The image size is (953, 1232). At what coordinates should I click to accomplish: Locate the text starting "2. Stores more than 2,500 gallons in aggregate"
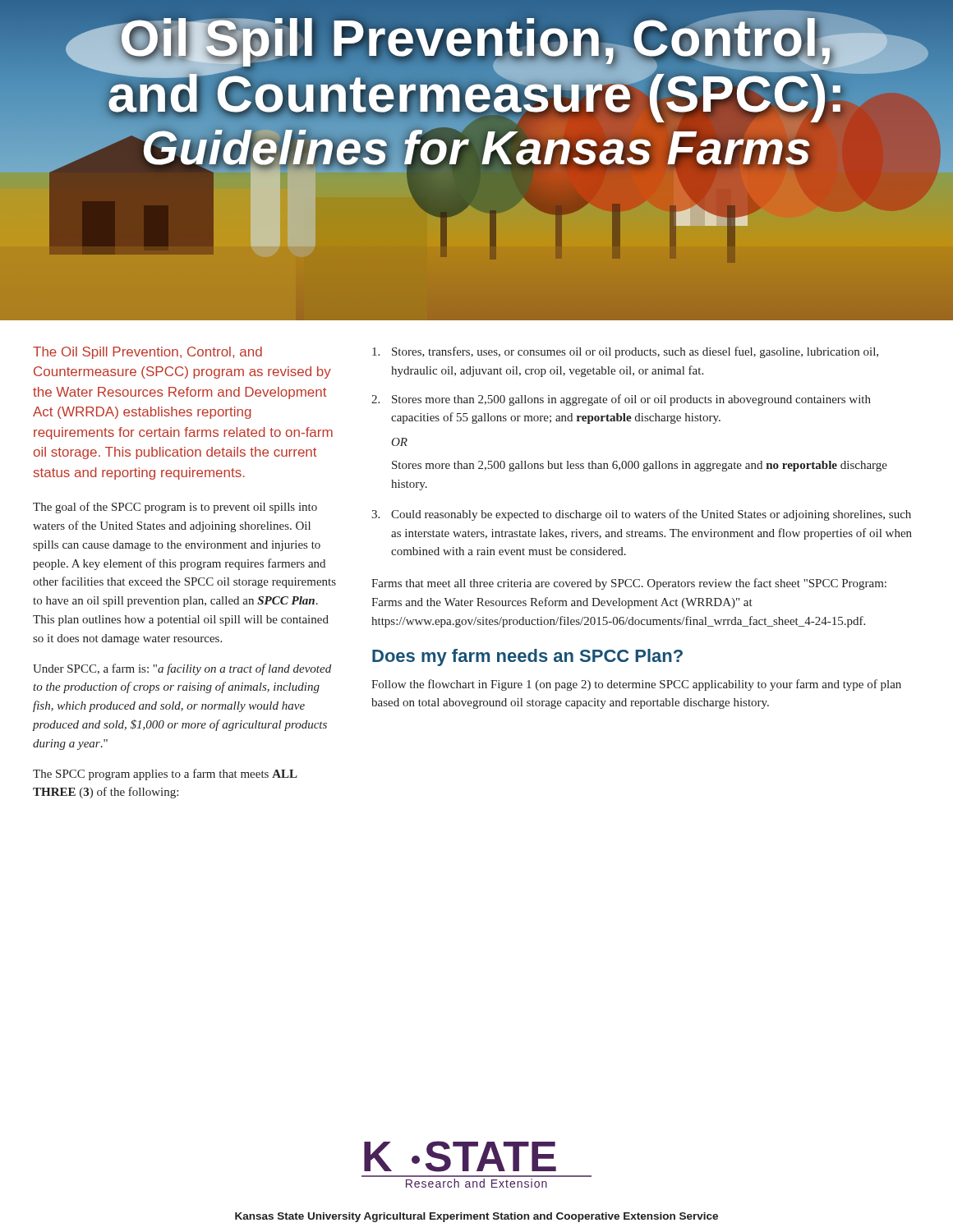(x=646, y=409)
